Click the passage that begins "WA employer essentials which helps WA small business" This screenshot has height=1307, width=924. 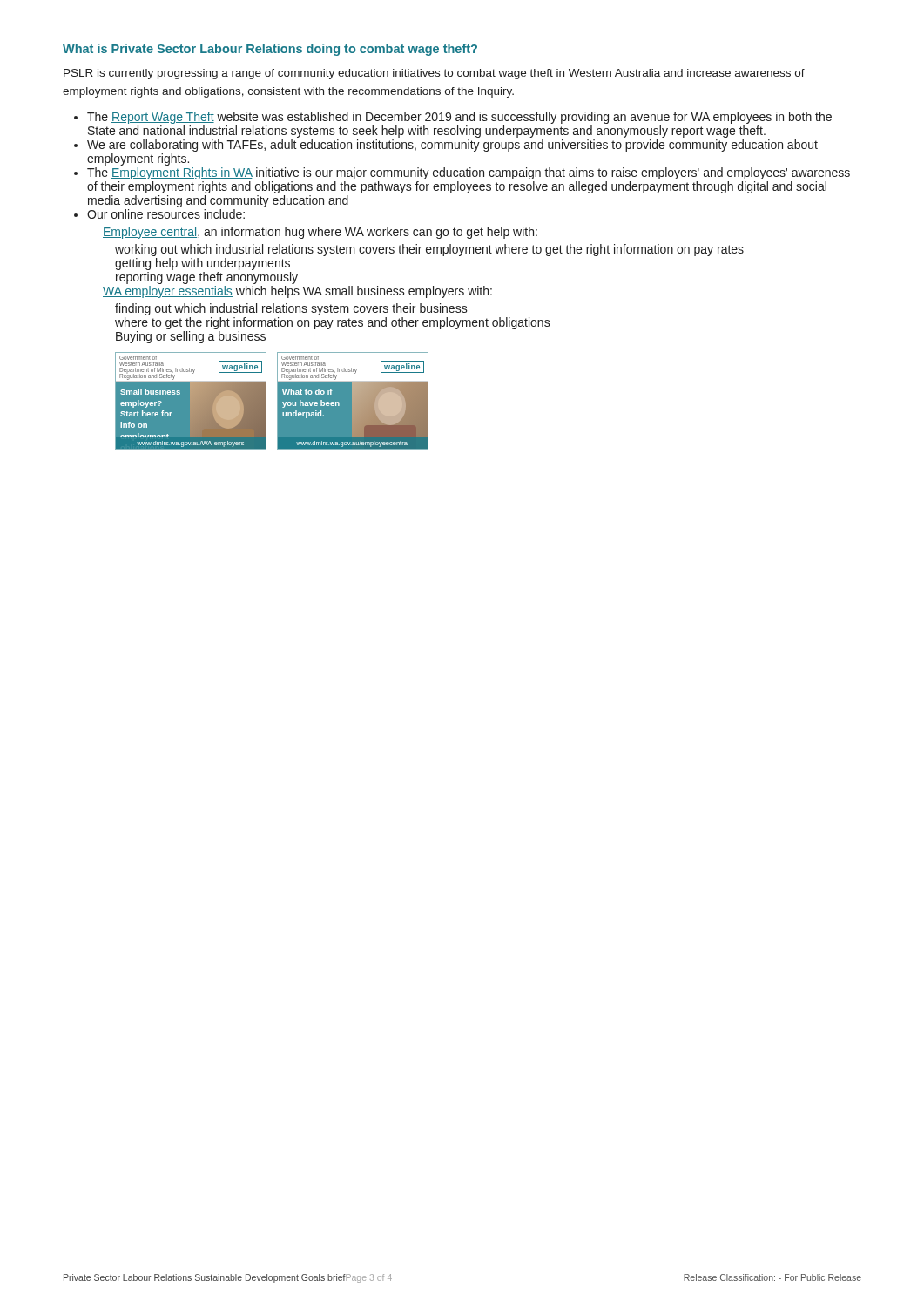pyautogui.click(x=297, y=292)
